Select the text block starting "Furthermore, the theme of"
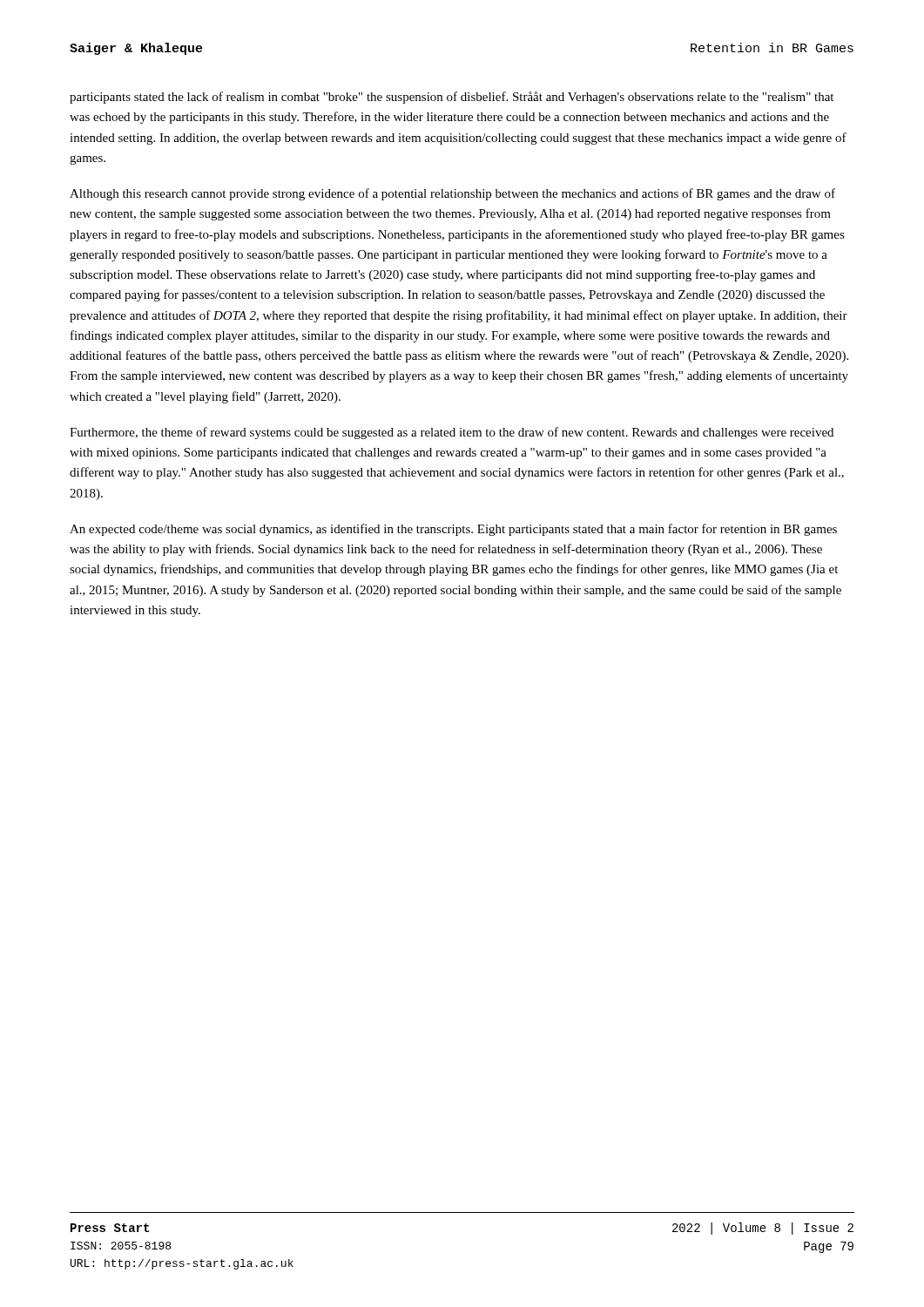 coord(457,462)
